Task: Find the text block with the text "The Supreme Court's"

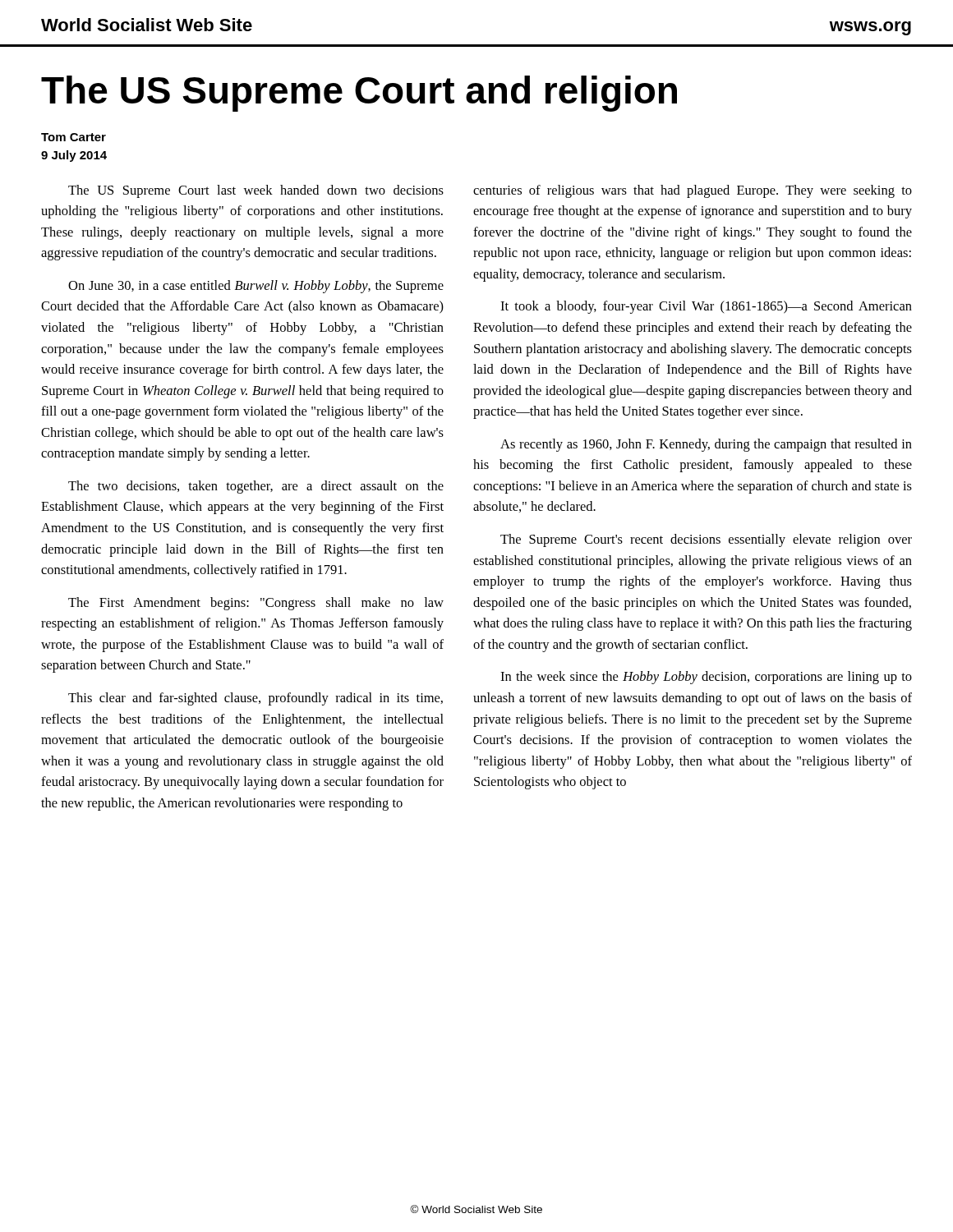Action: click(693, 592)
